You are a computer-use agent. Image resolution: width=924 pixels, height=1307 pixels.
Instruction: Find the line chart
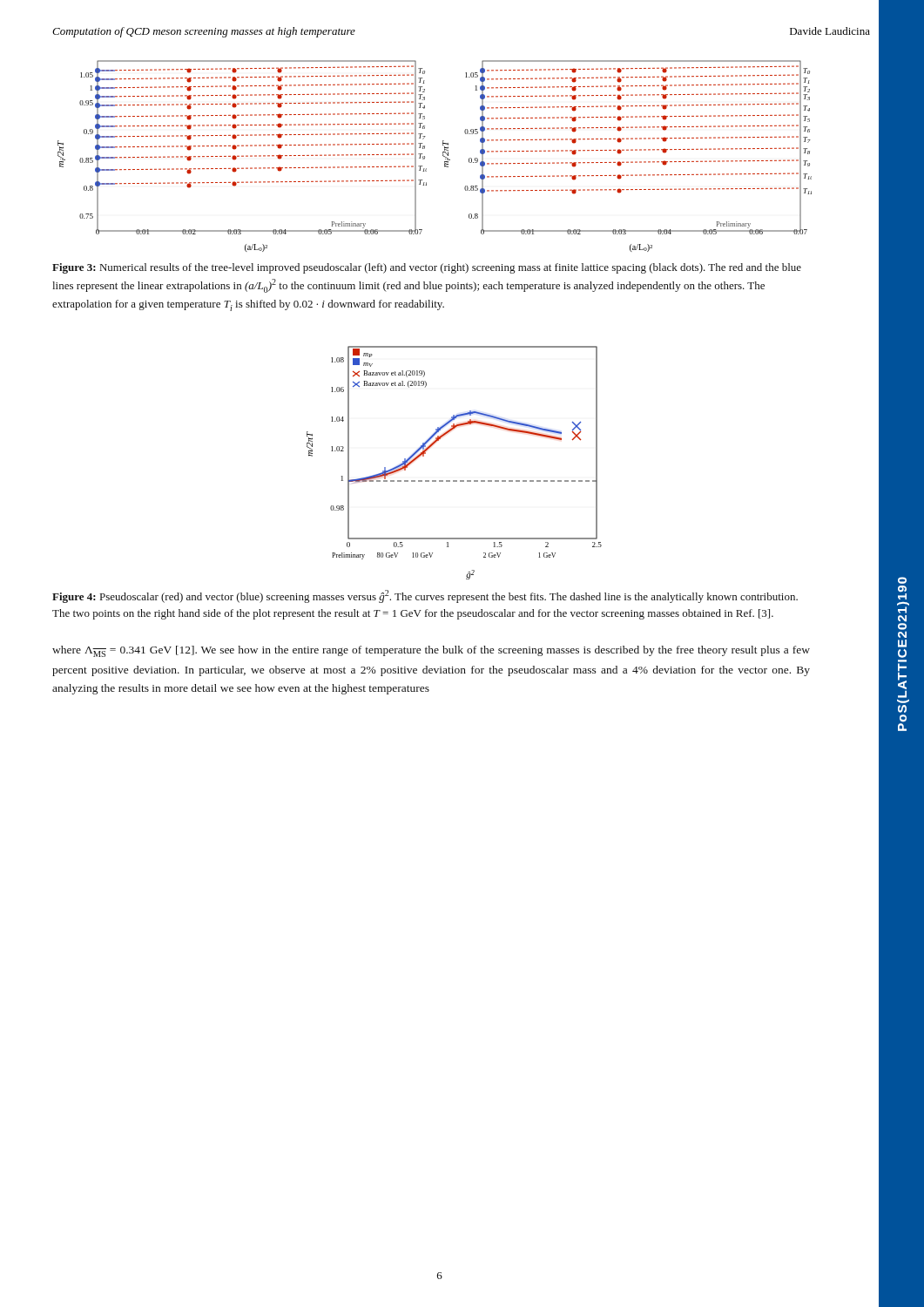click(x=461, y=460)
